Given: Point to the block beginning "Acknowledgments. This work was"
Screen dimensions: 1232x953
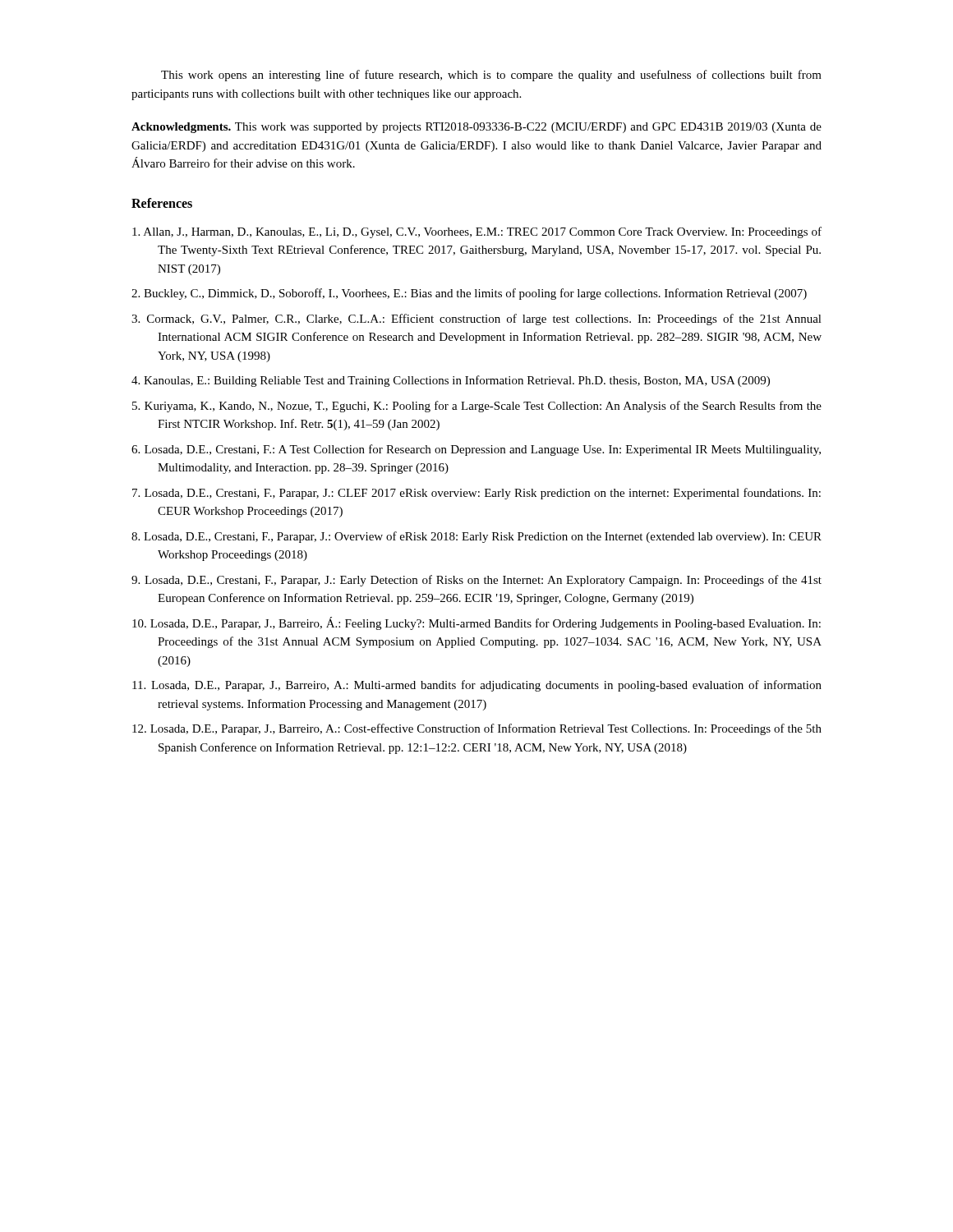Looking at the screenshot, I should tap(476, 145).
